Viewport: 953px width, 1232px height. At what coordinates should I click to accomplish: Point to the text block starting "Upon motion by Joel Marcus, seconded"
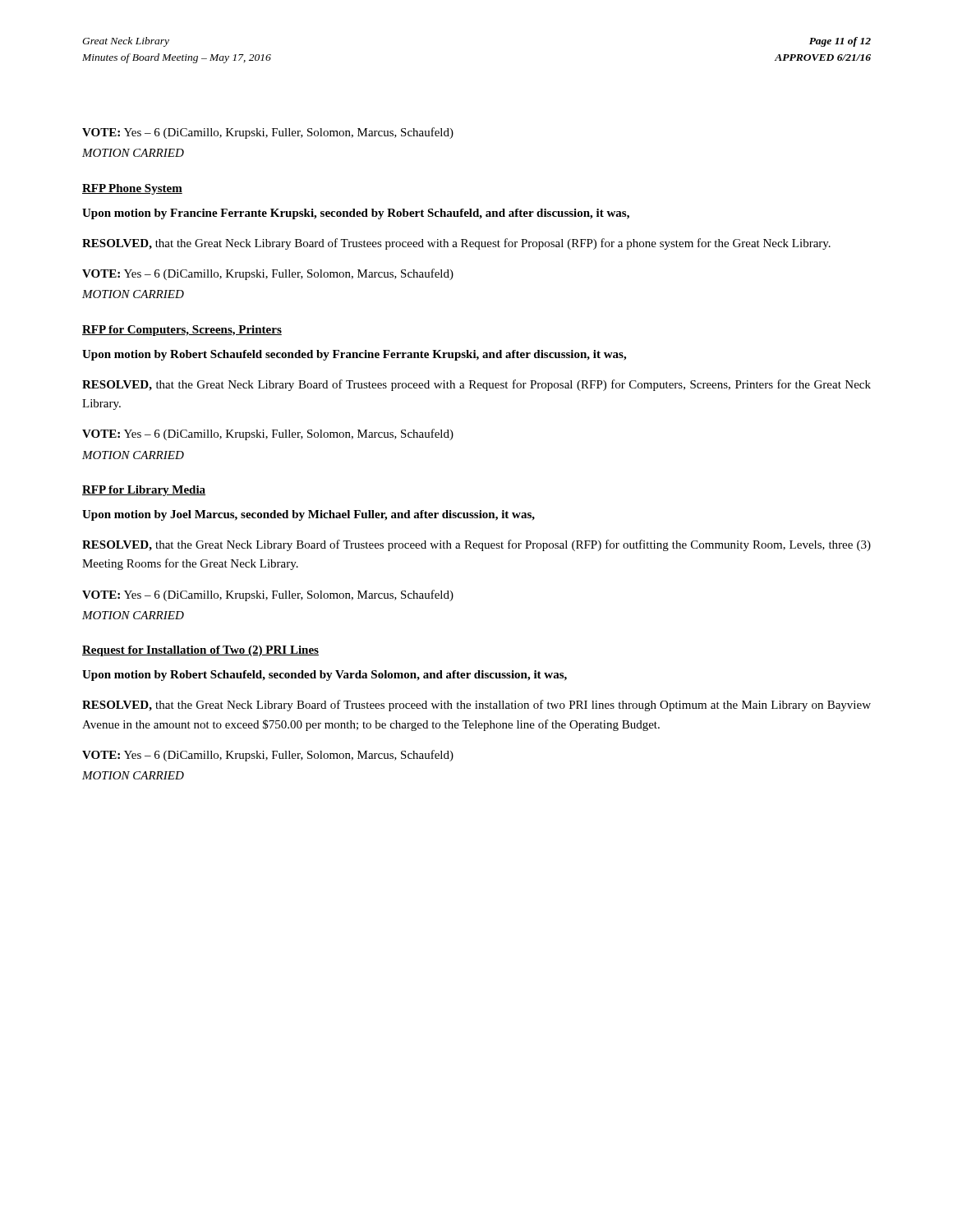pos(476,514)
